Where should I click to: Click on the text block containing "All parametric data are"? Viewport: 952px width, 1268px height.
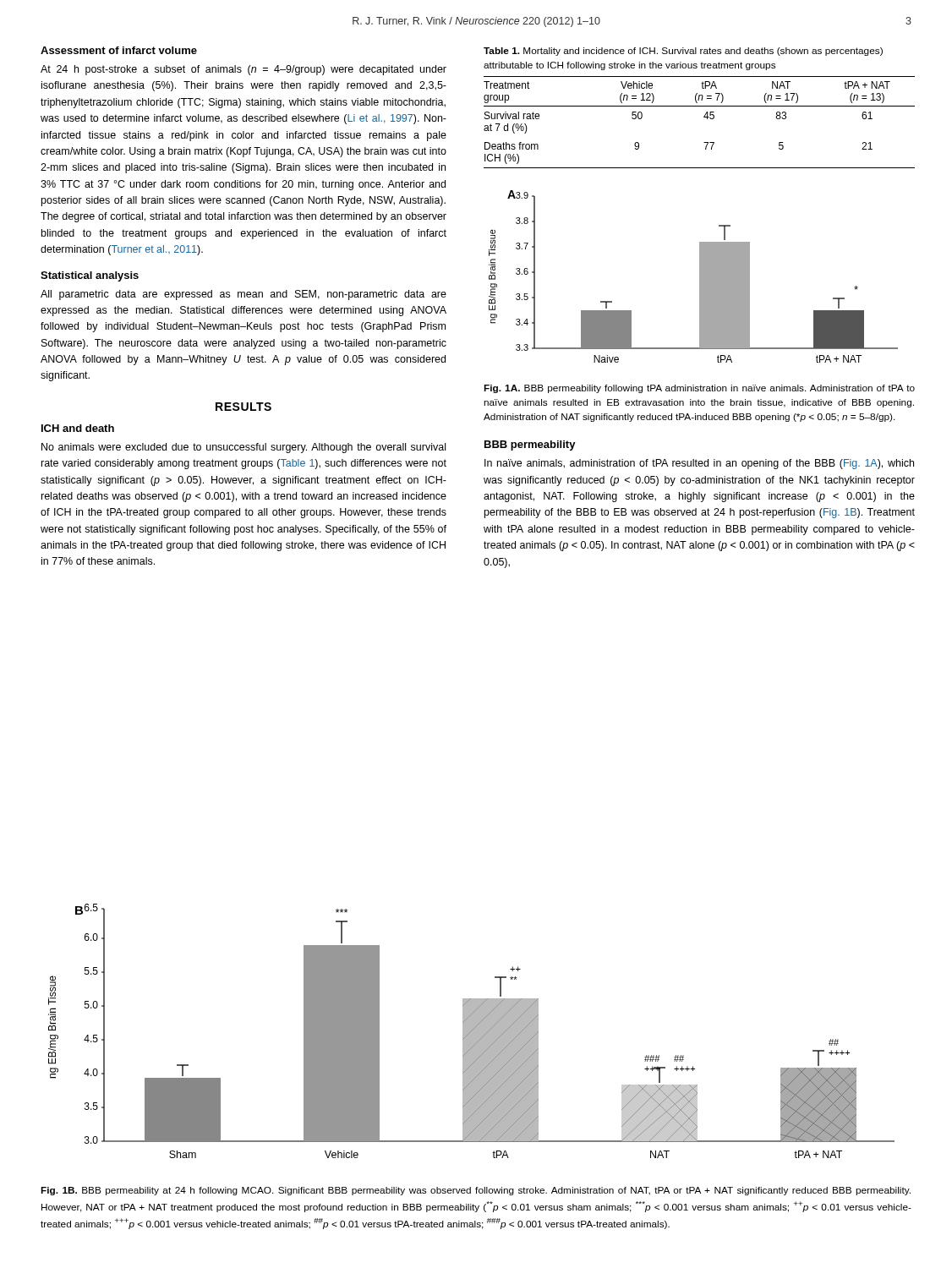(x=243, y=335)
